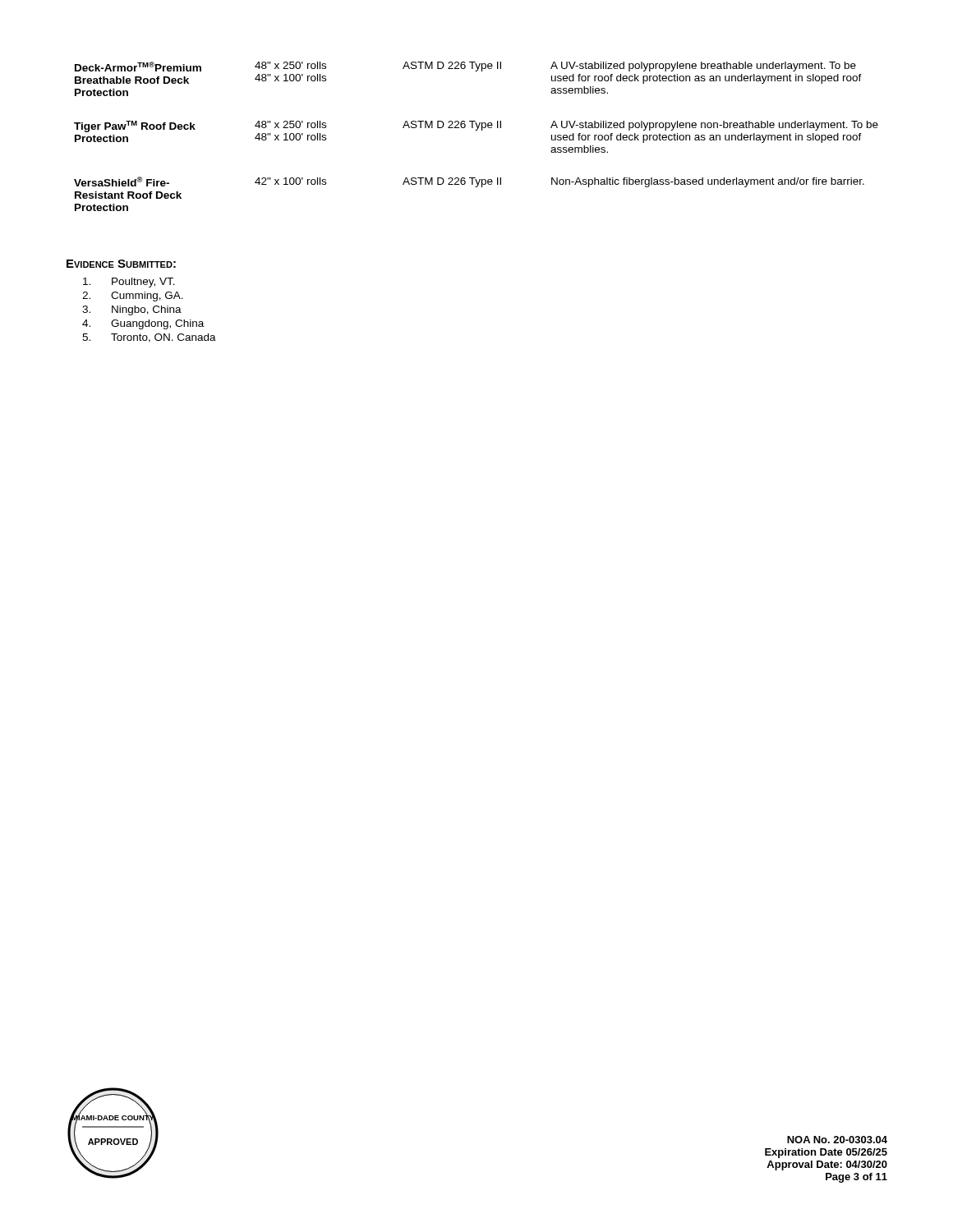Screen dimensions: 1232x953
Task: Find a logo
Action: click(x=113, y=1134)
